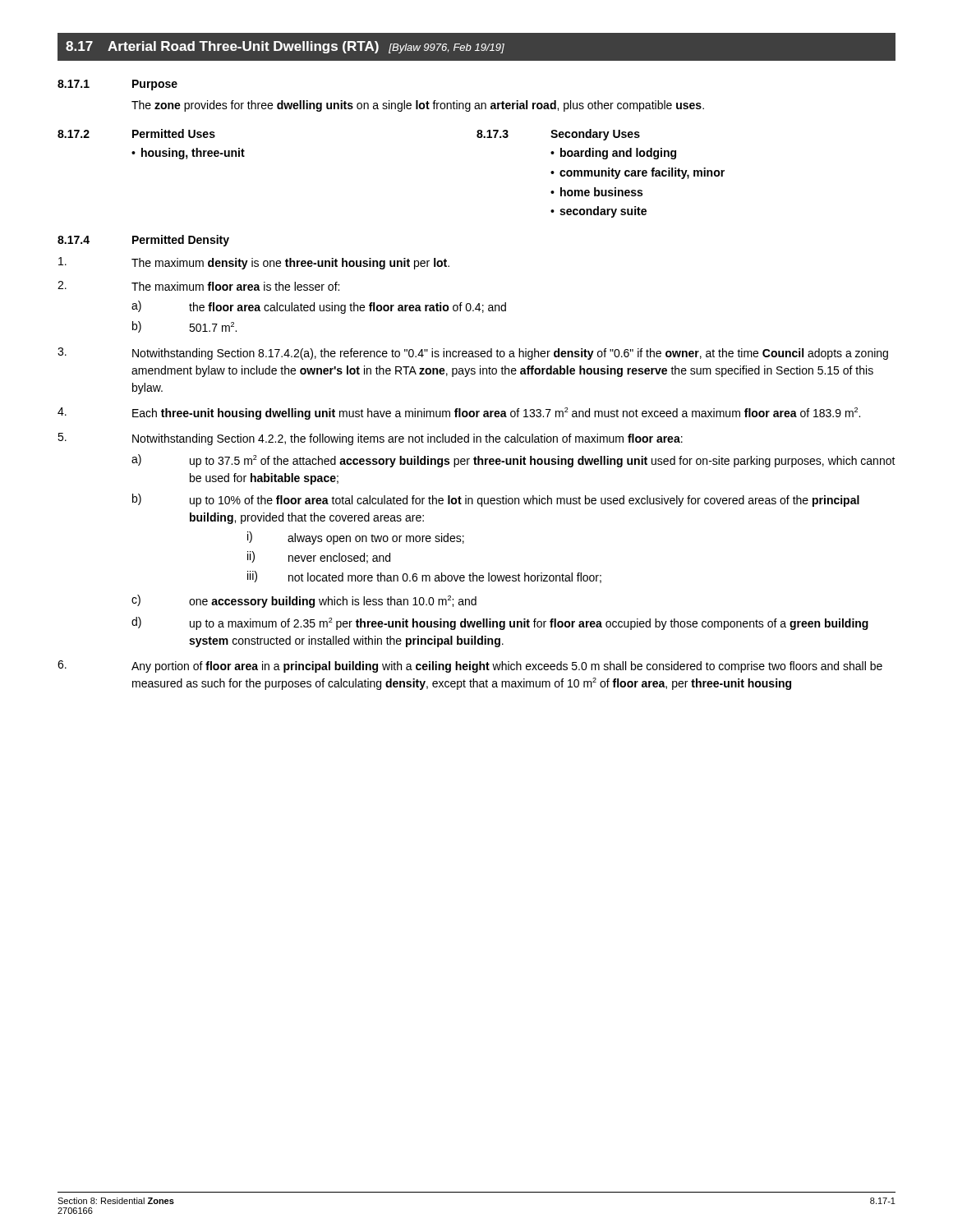Find the text block containing "Any portion of"

coord(476,675)
